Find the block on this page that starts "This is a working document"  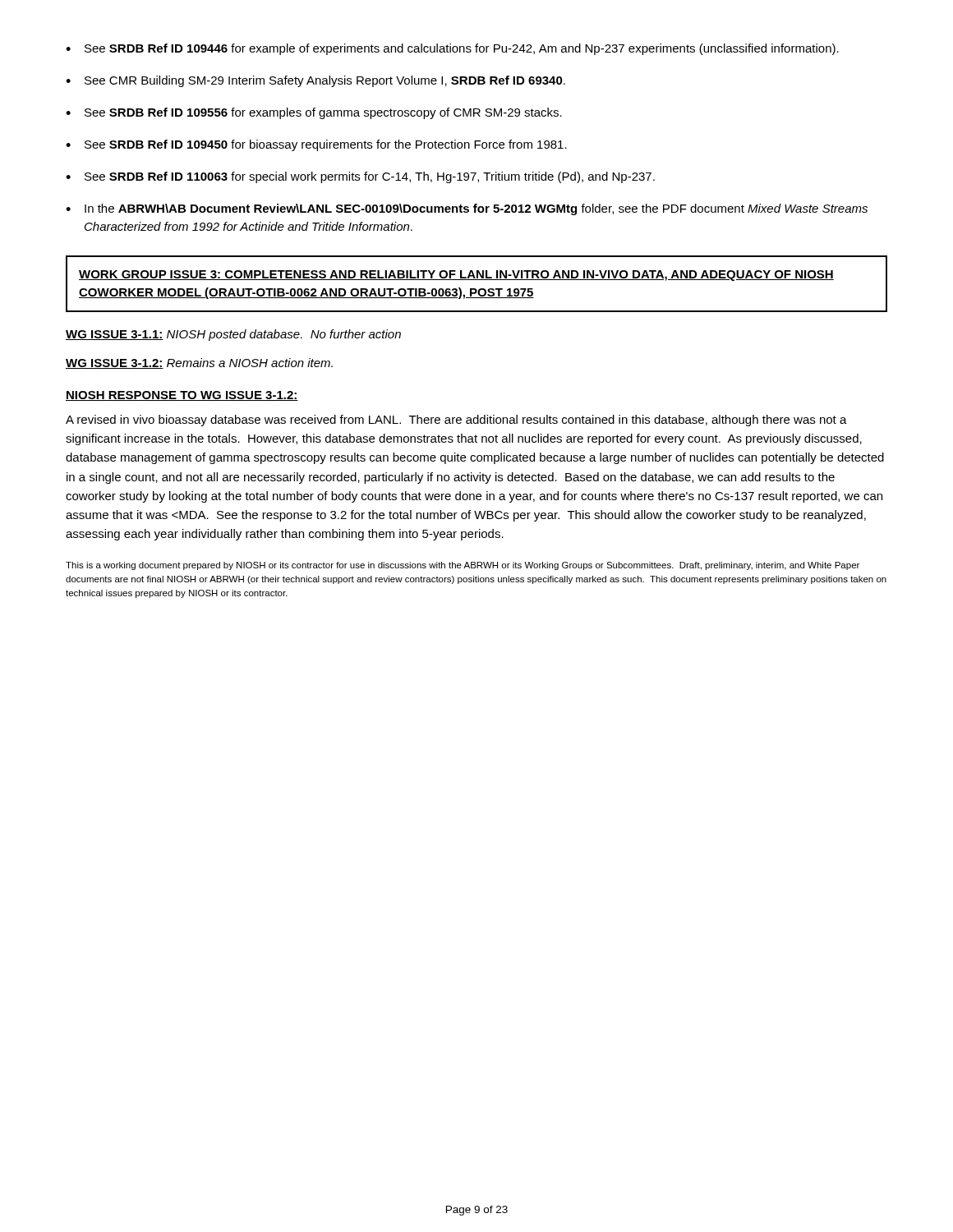tap(476, 579)
